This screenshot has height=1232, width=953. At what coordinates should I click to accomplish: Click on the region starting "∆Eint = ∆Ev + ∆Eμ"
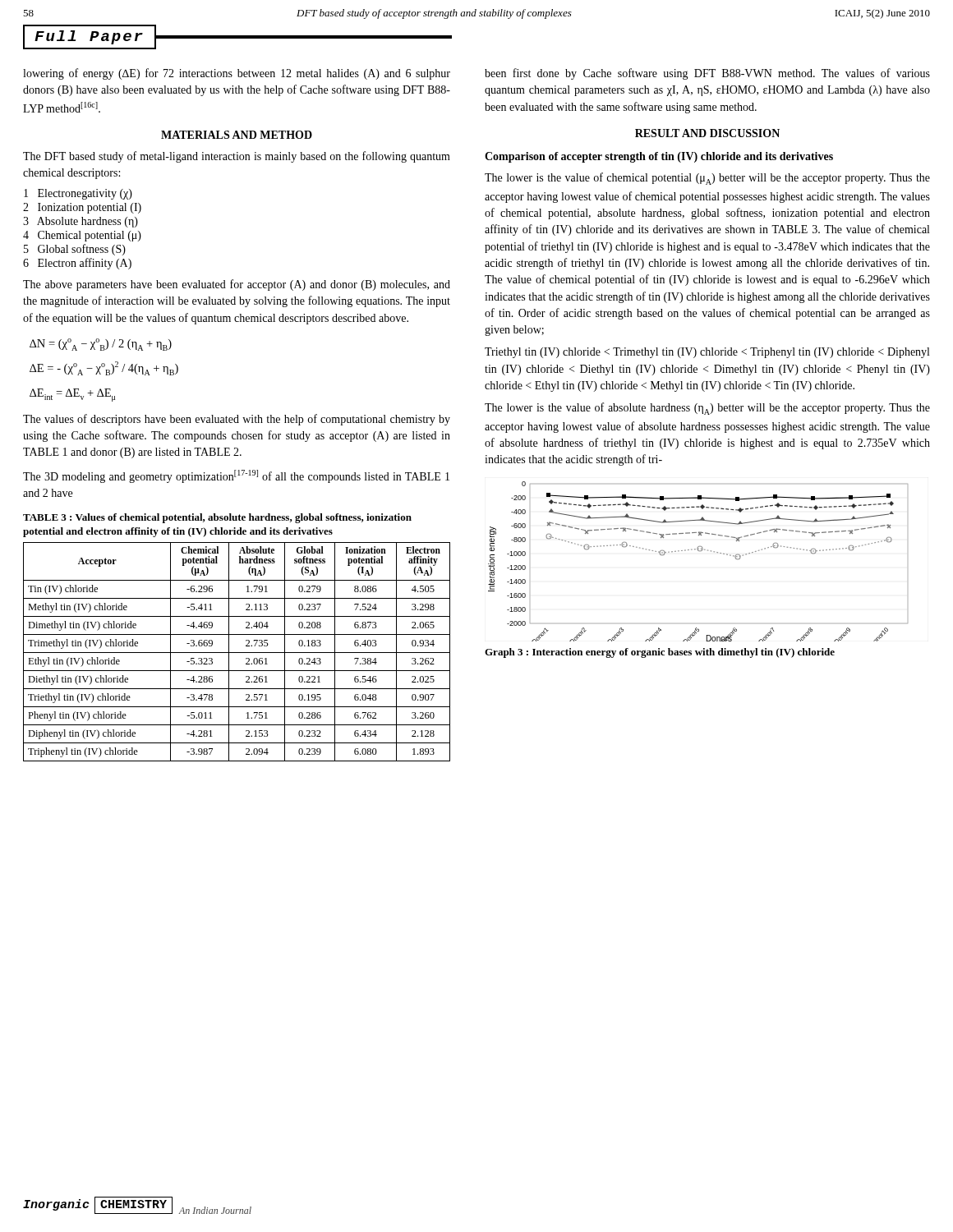[73, 394]
